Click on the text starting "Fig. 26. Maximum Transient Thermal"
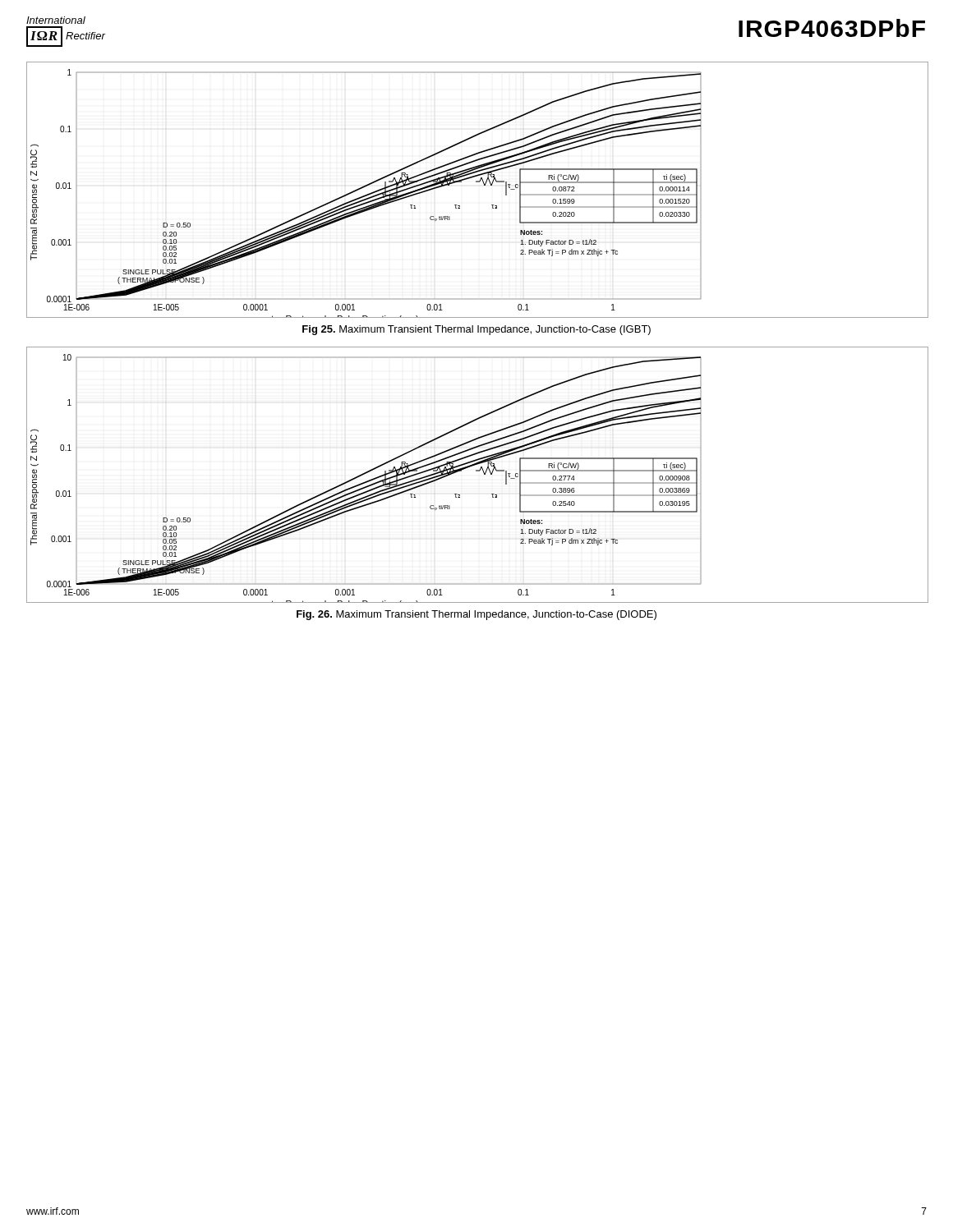The height and width of the screenshot is (1232, 953). tap(476, 614)
